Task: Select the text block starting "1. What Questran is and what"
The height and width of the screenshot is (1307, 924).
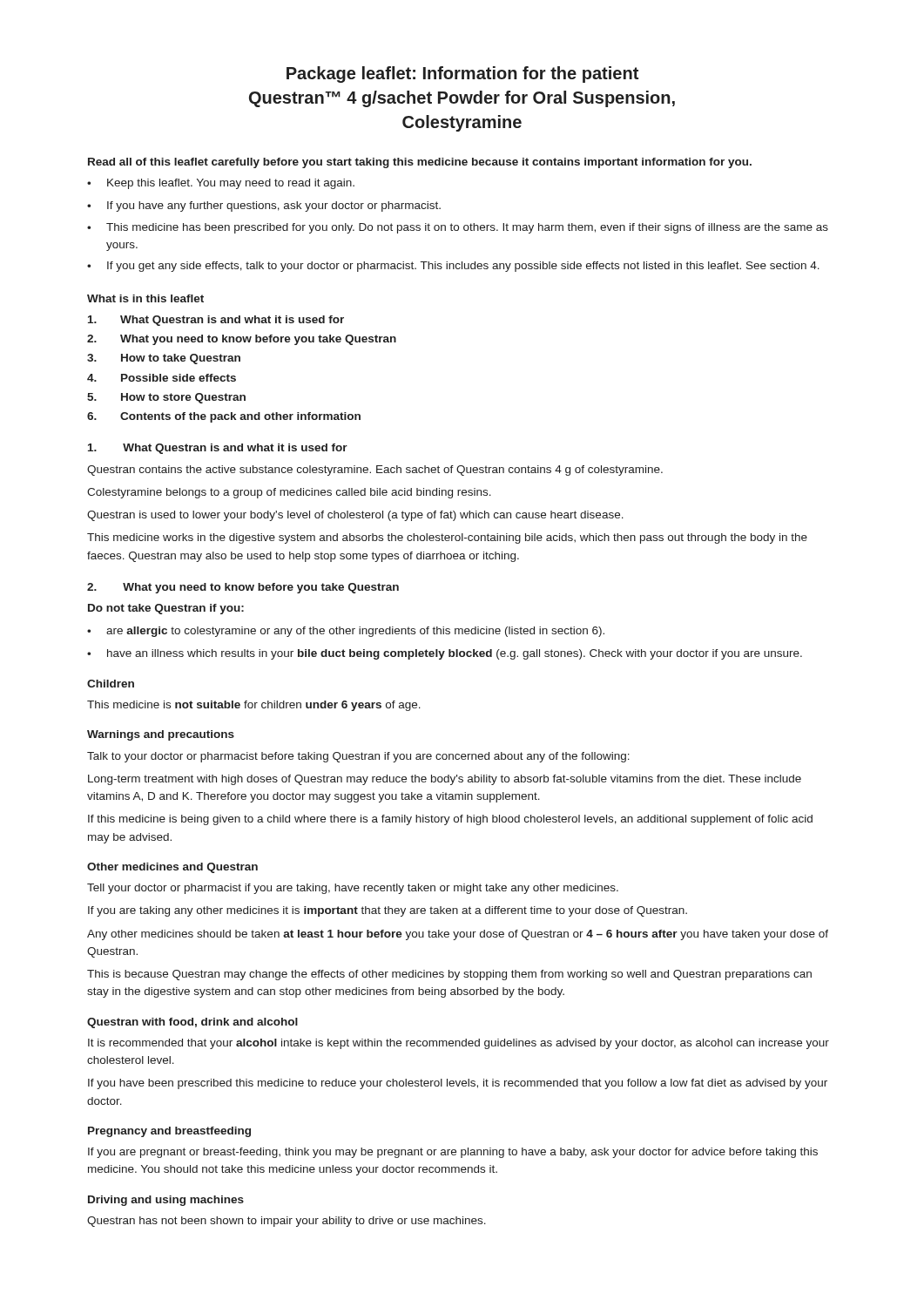Action: point(217,448)
